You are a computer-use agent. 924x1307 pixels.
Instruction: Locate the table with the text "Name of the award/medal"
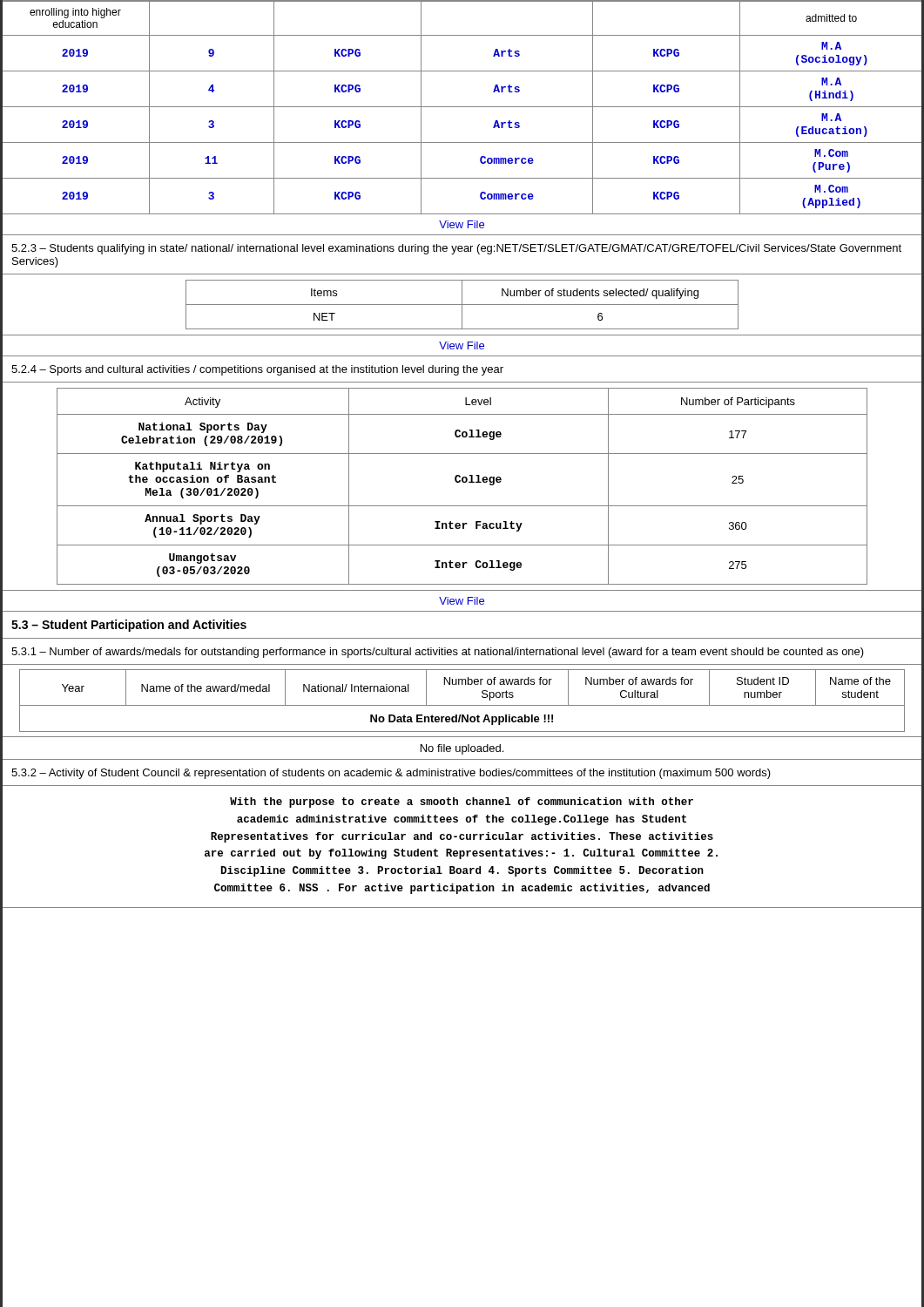[462, 701]
